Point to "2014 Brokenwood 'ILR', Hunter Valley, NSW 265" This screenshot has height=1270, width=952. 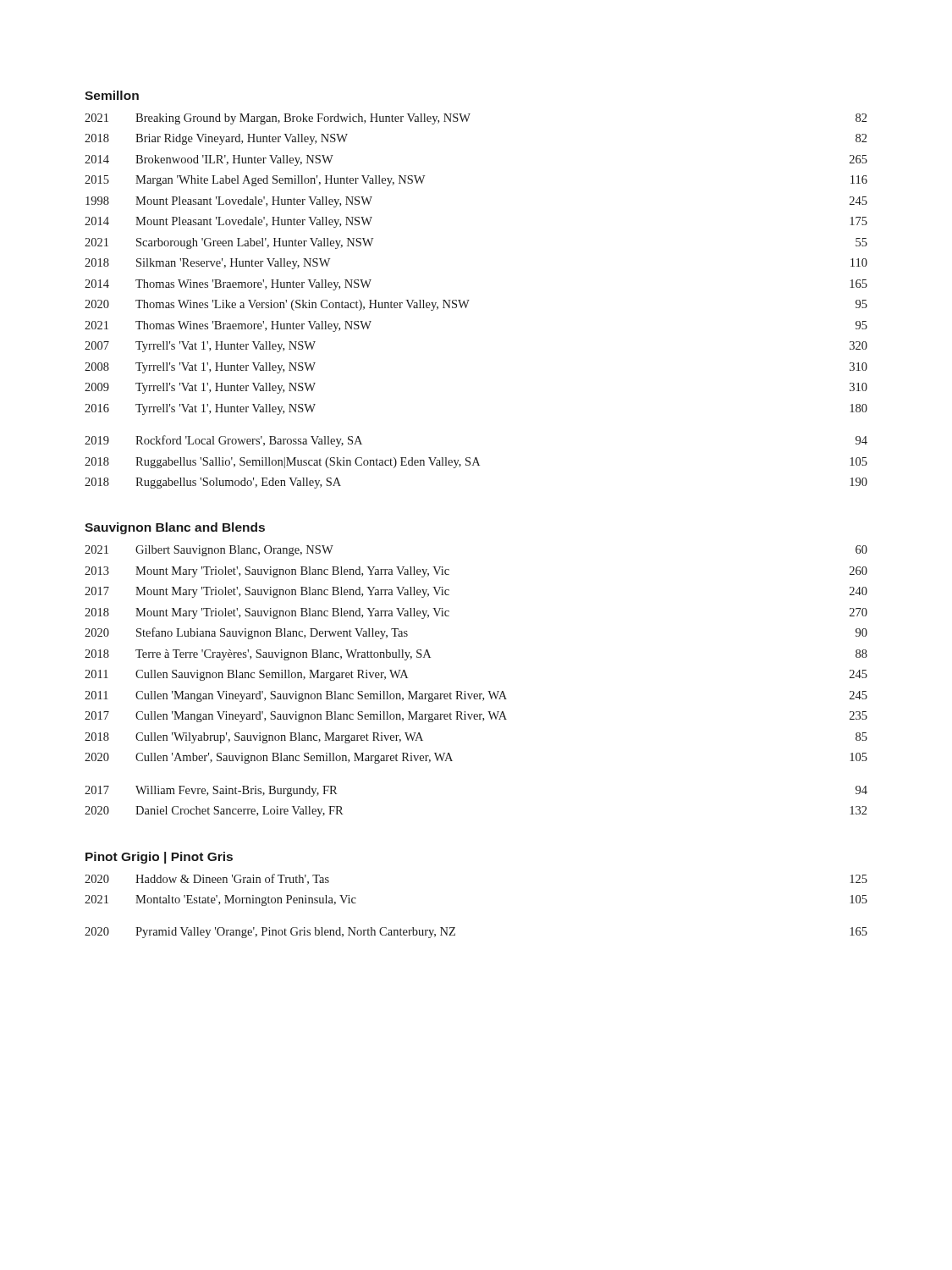(x=95, y=160)
